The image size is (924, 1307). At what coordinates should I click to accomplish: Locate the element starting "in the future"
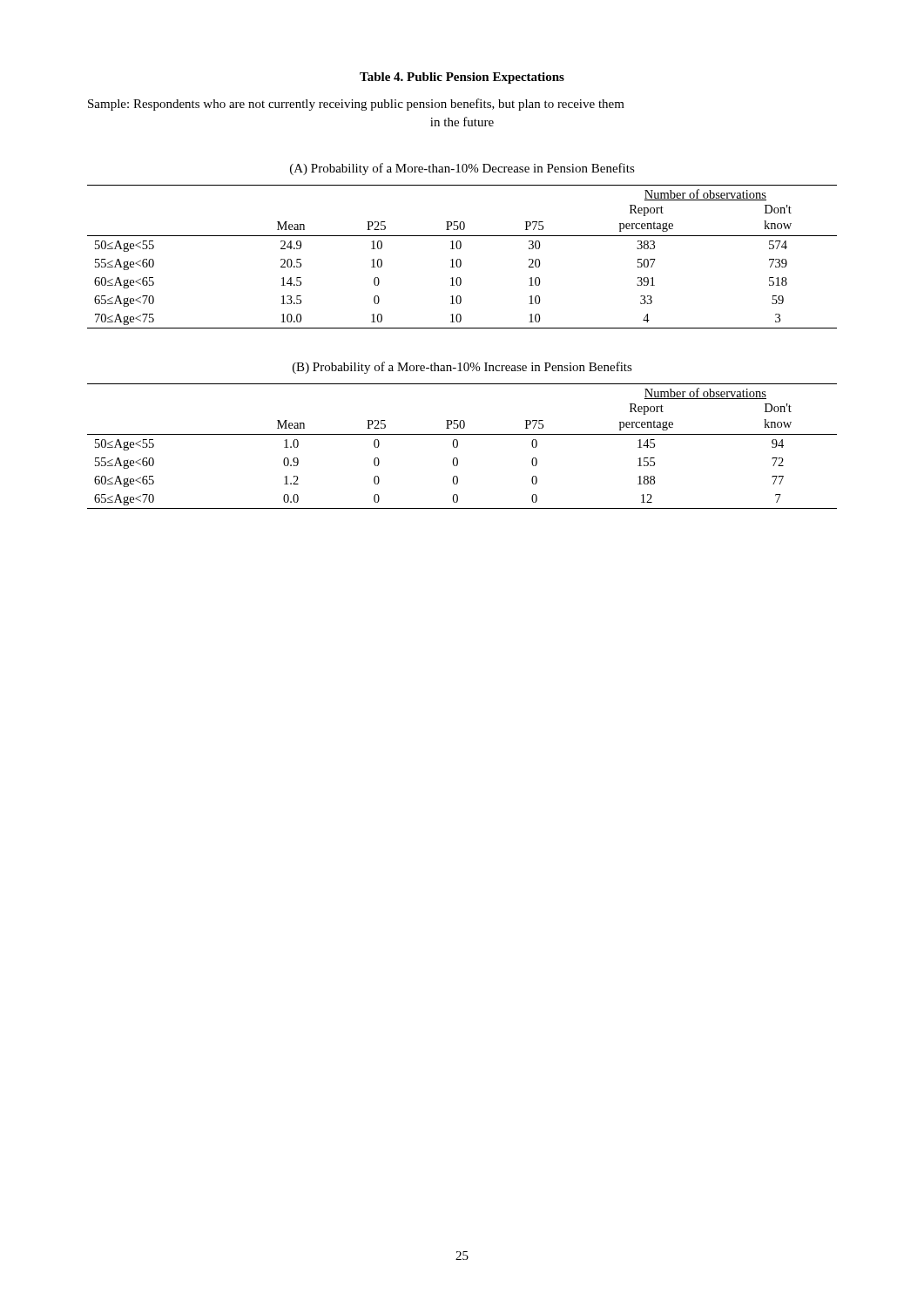462,122
